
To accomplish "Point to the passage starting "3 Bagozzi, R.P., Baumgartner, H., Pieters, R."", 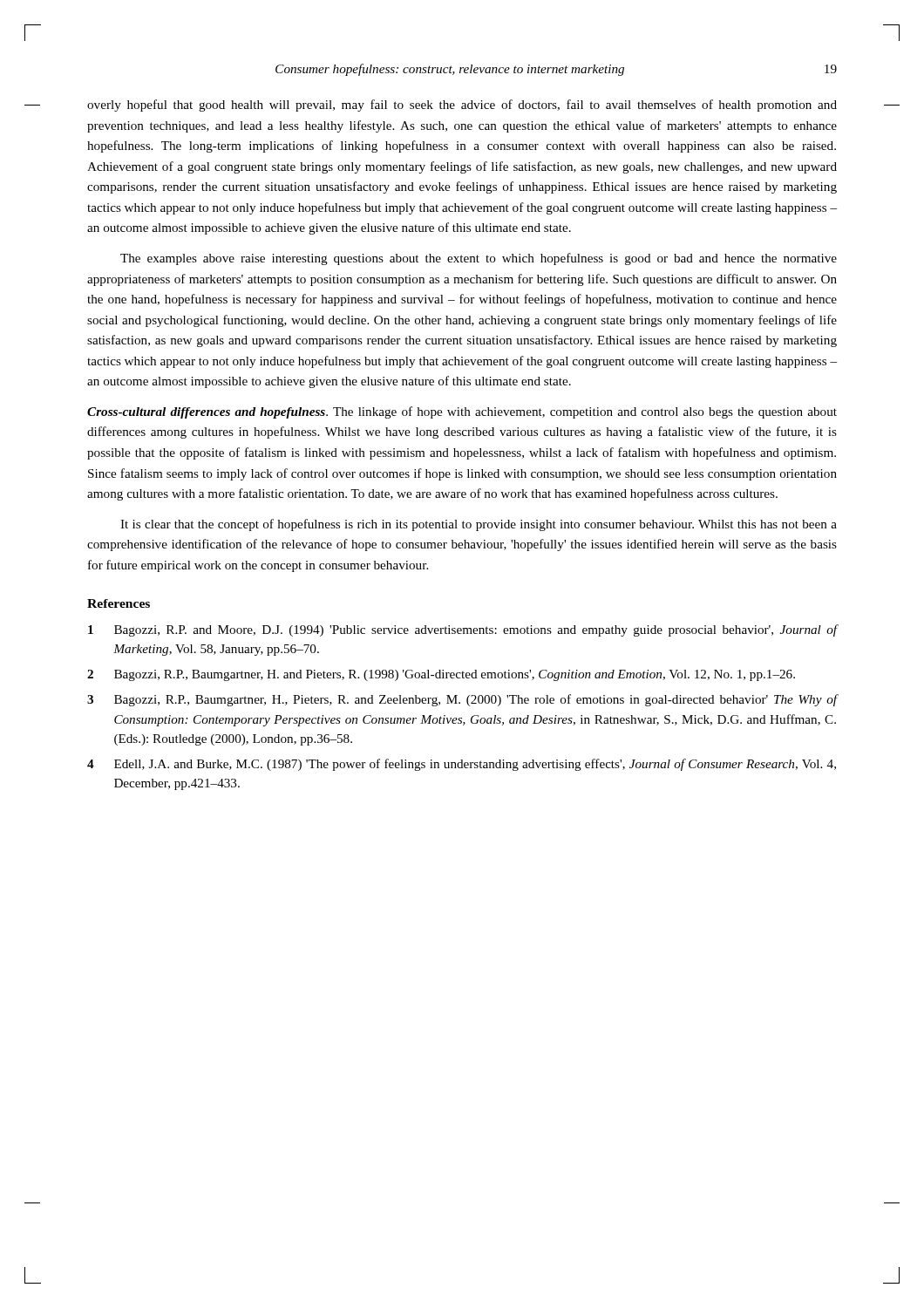I will 462,719.
